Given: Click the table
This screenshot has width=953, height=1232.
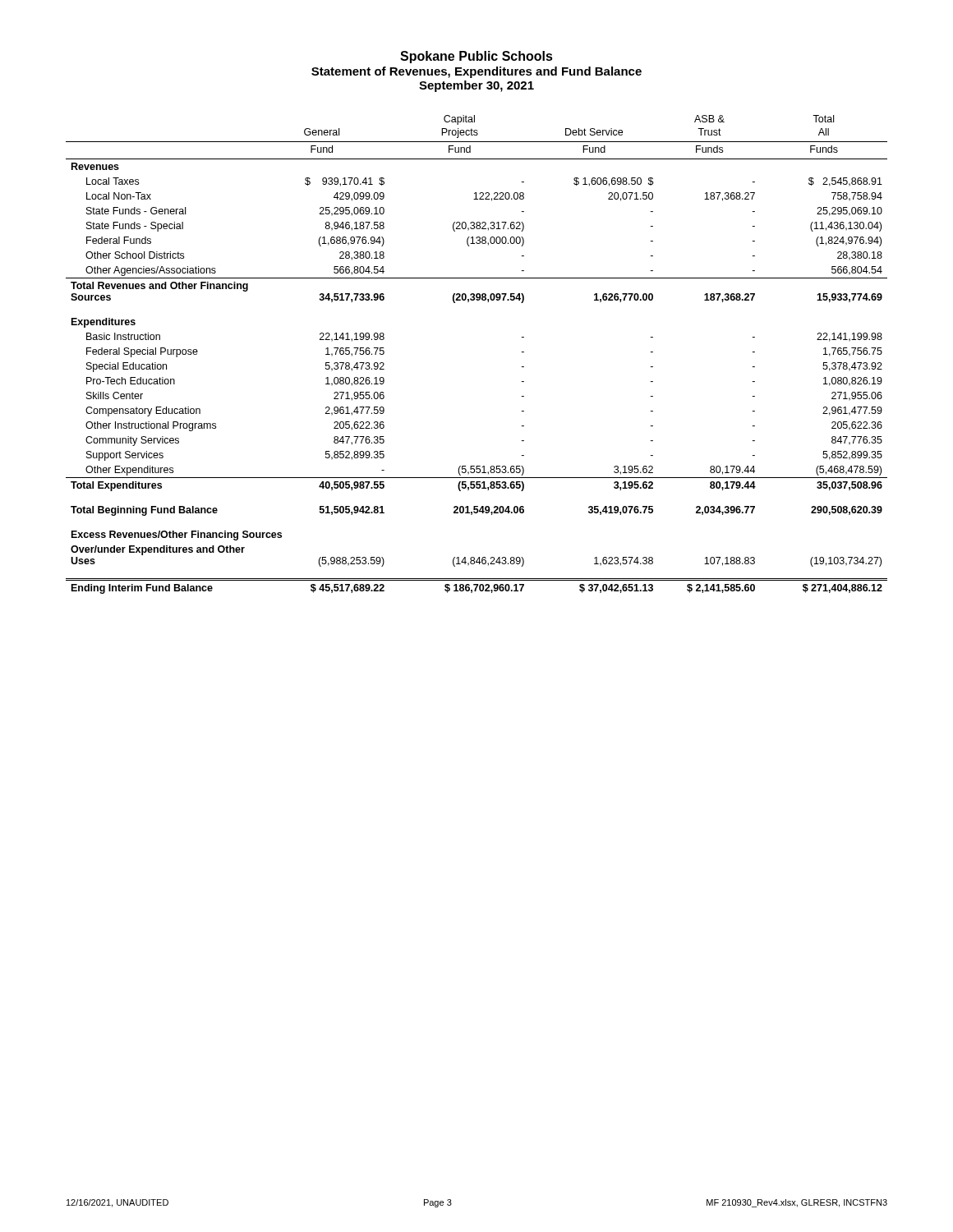Looking at the screenshot, I should [476, 354].
